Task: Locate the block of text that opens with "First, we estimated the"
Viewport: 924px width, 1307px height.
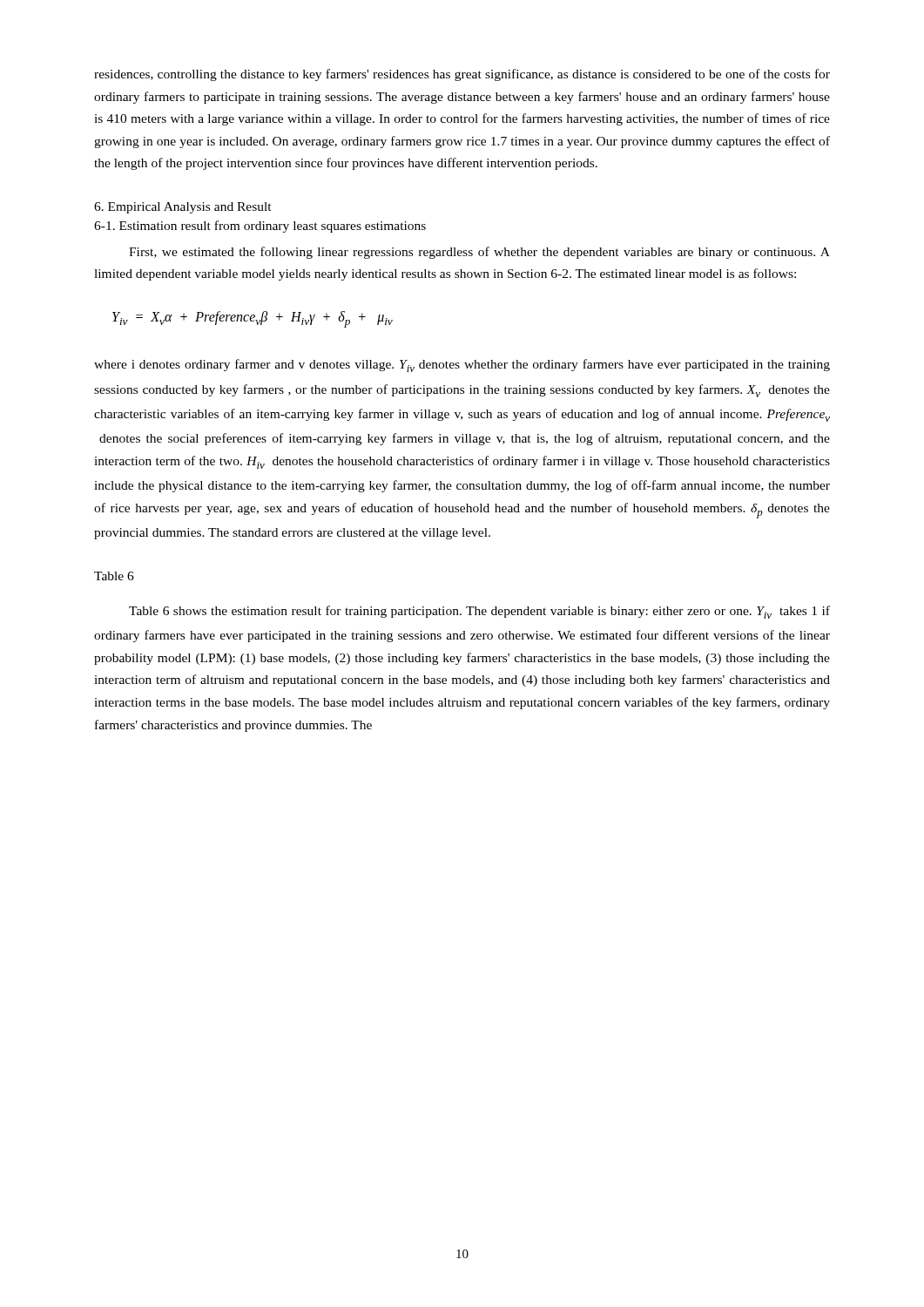Action: 462,262
